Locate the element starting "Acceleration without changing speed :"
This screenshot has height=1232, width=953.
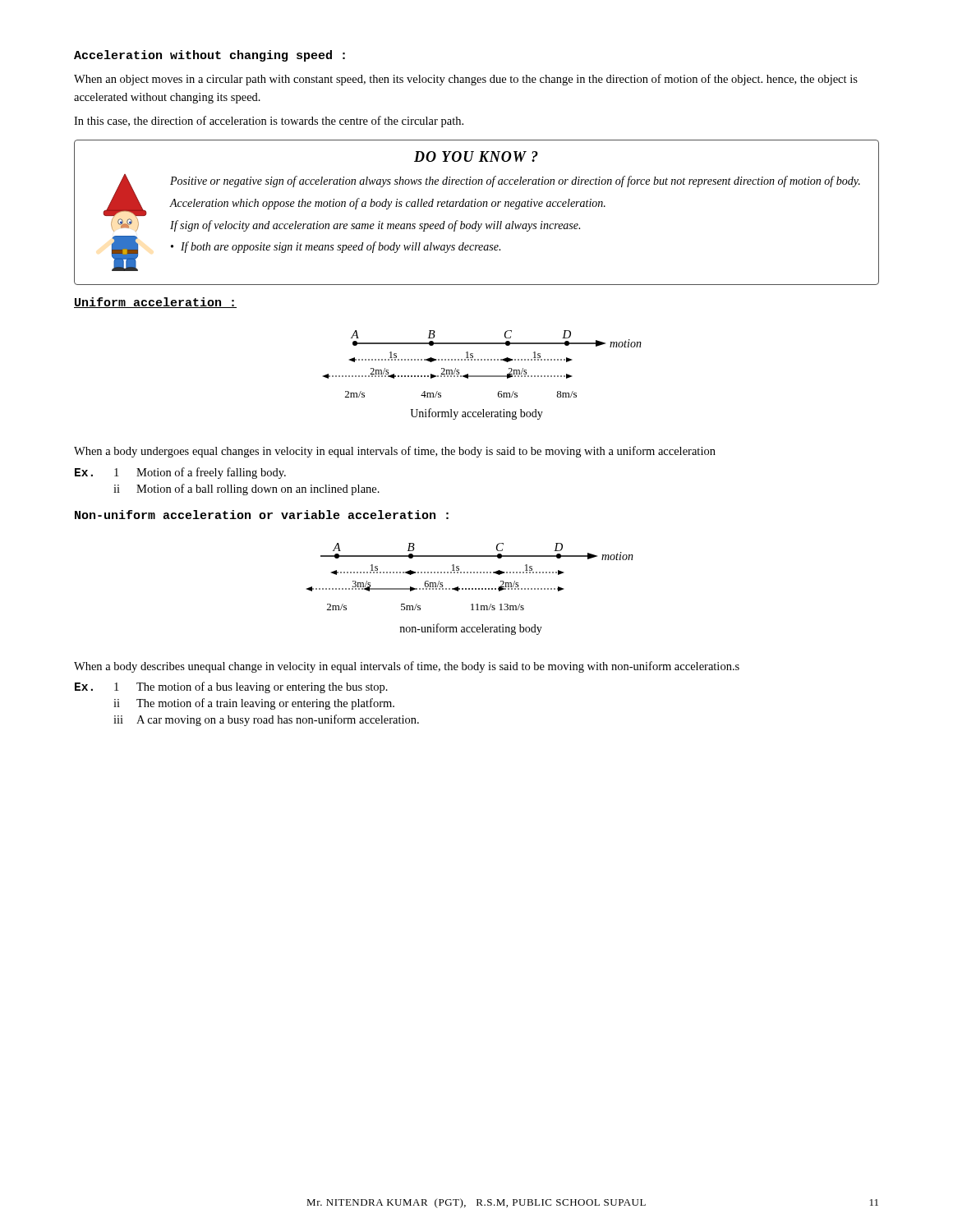(x=211, y=56)
